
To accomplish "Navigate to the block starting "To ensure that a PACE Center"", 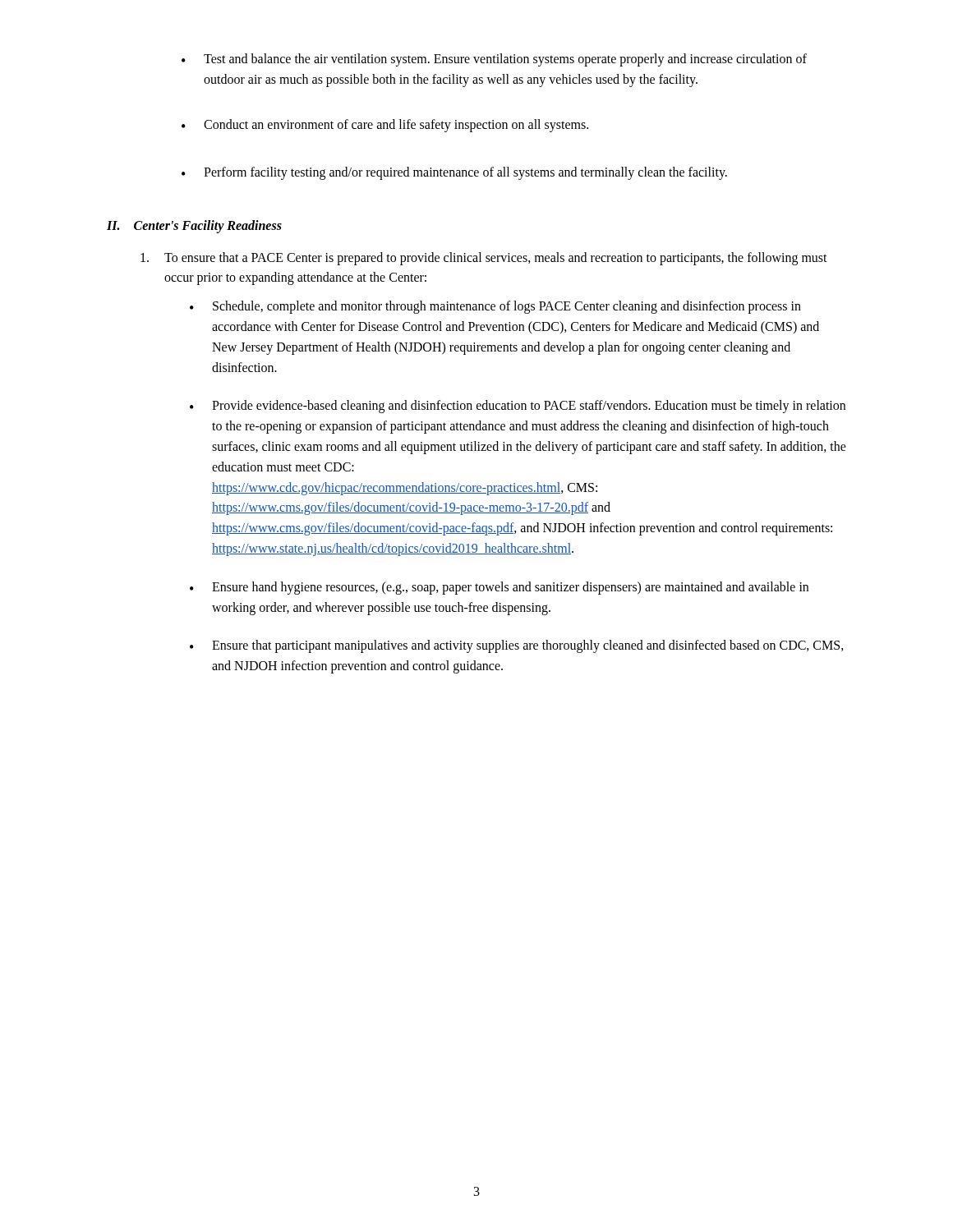I will 493,462.
